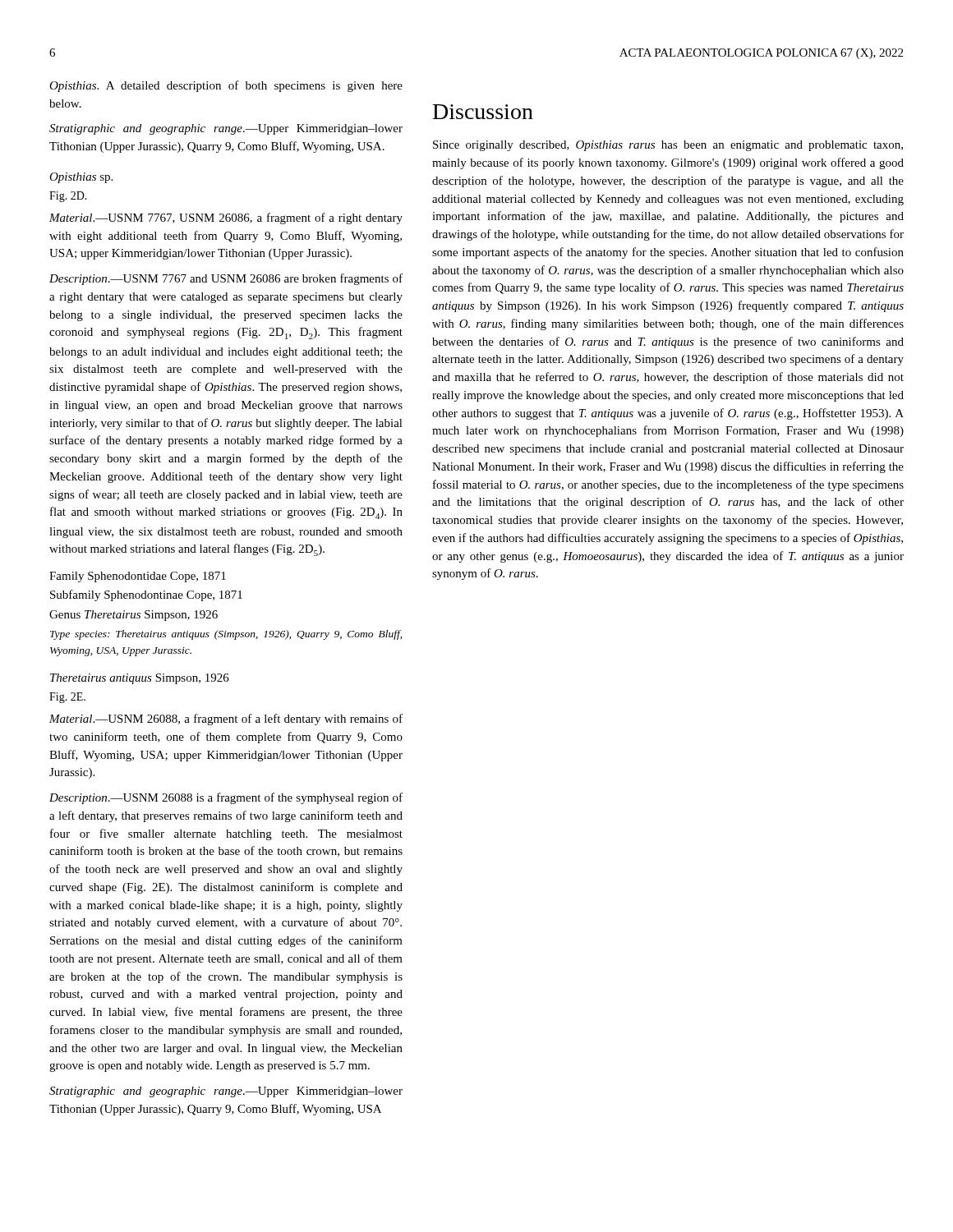Locate the text block containing "Since originally described, Opisthias rarus has been"

point(668,360)
